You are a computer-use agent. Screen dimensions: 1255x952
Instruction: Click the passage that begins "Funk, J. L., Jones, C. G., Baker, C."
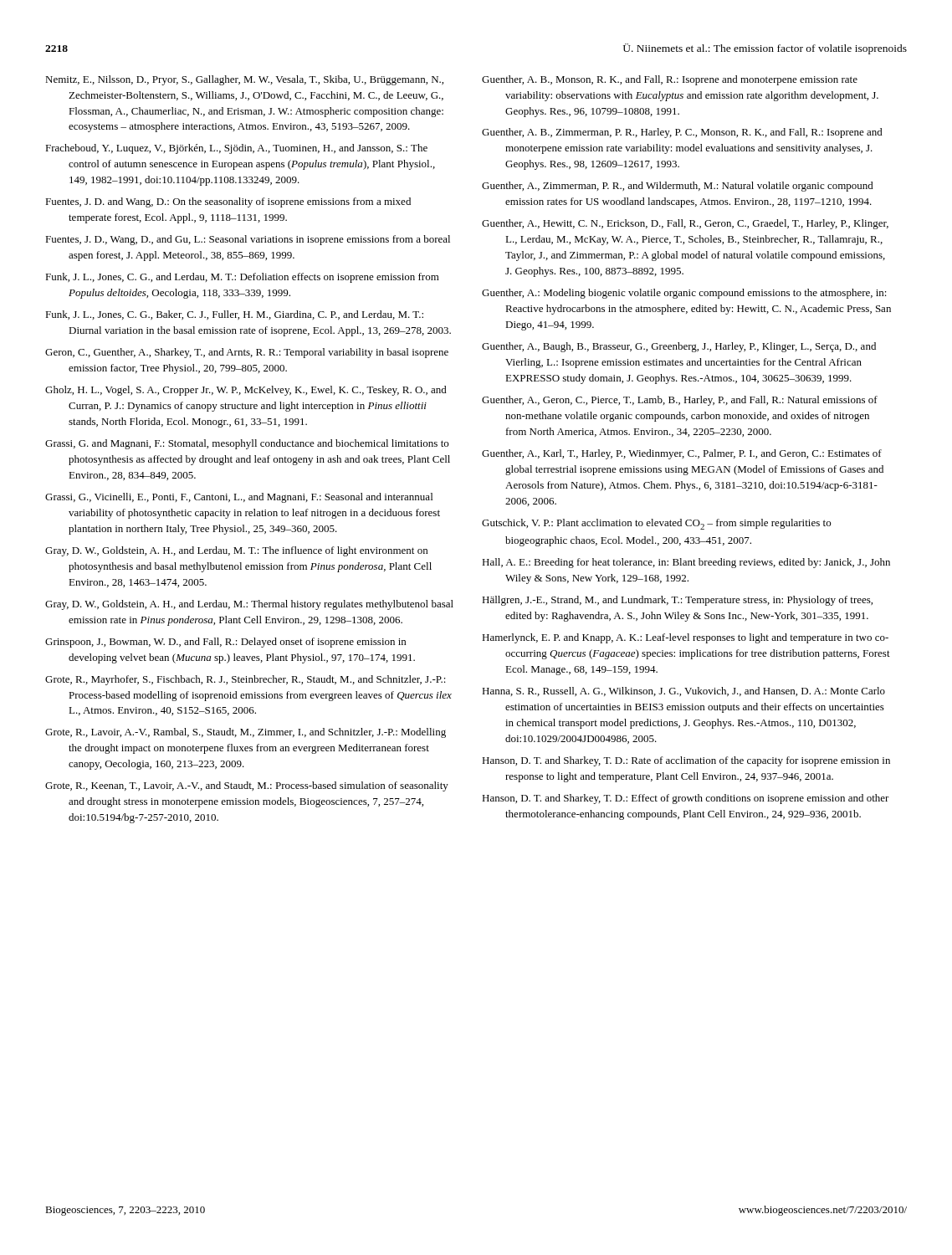click(x=248, y=322)
